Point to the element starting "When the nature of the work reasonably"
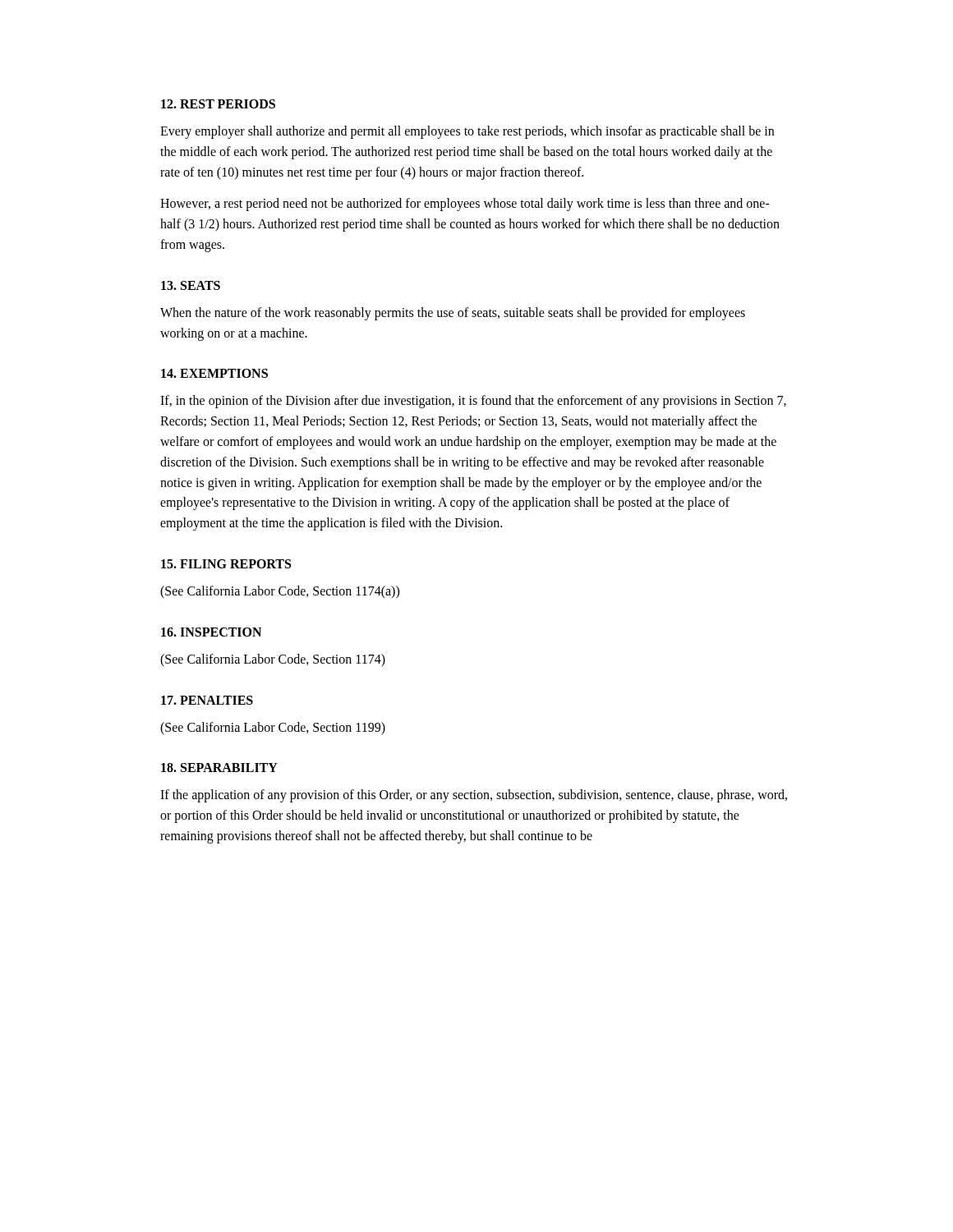 click(453, 323)
